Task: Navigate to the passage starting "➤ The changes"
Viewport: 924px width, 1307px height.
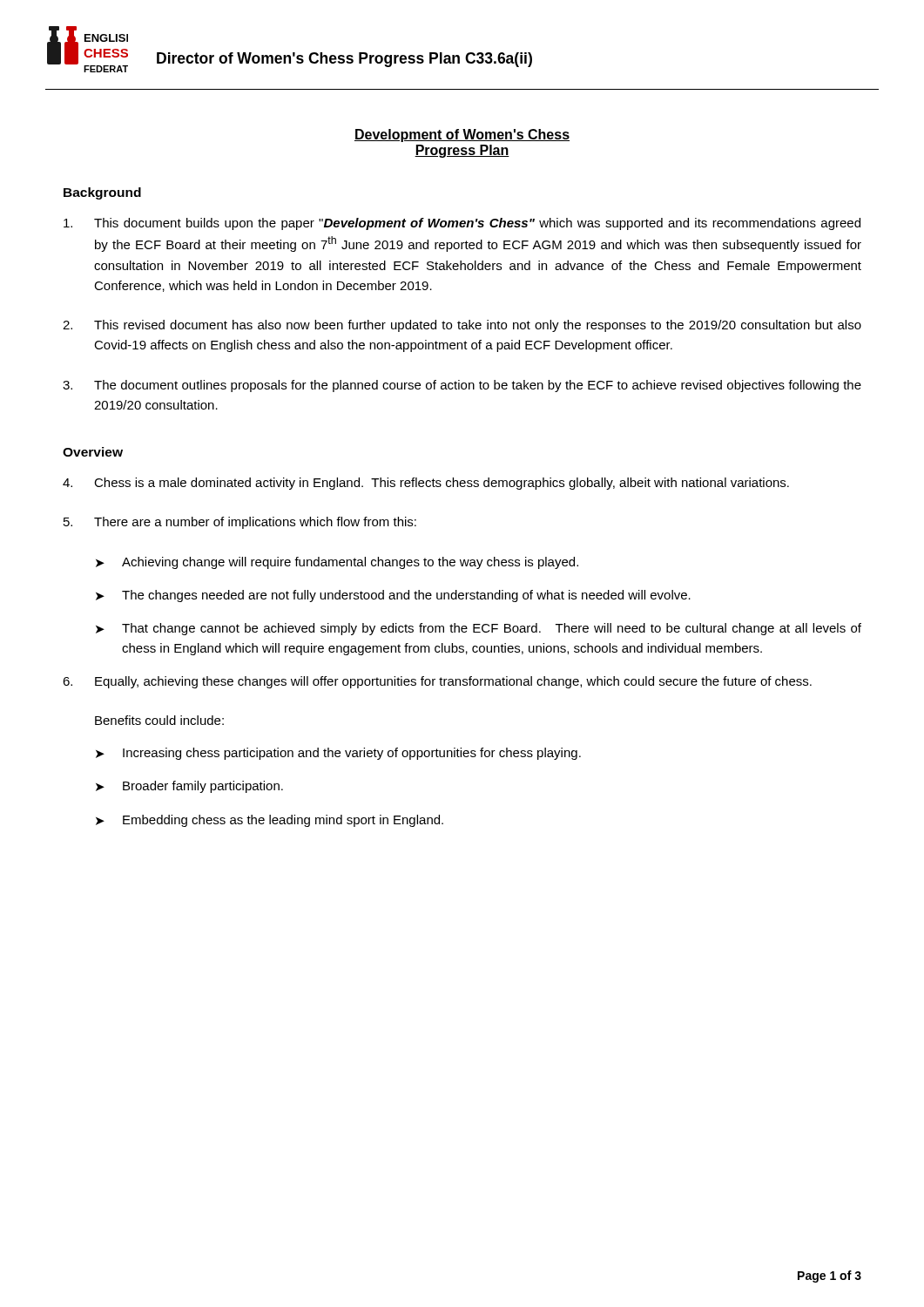Action: click(x=478, y=595)
